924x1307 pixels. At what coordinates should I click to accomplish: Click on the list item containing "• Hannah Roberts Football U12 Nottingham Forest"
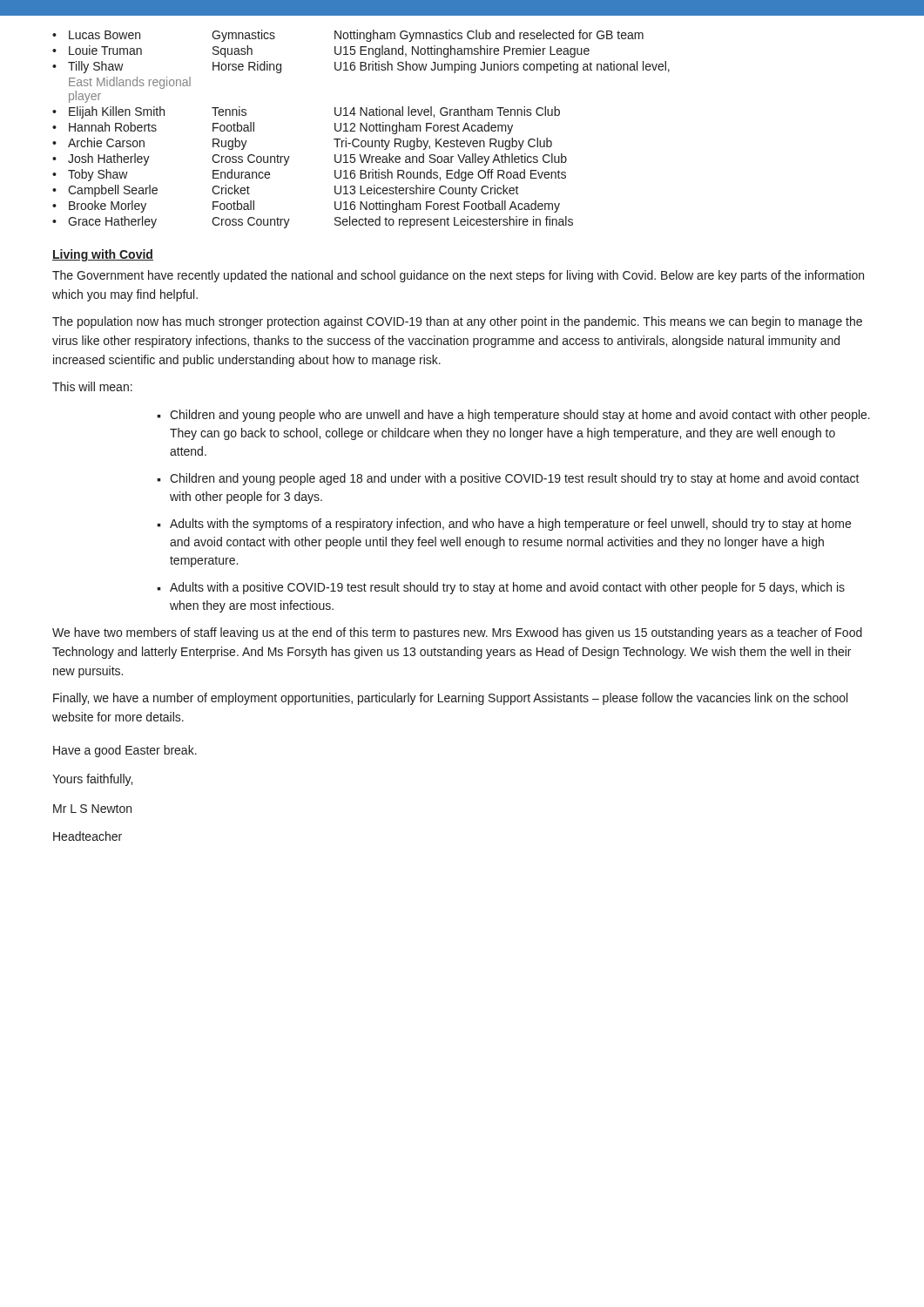click(x=462, y=126)
